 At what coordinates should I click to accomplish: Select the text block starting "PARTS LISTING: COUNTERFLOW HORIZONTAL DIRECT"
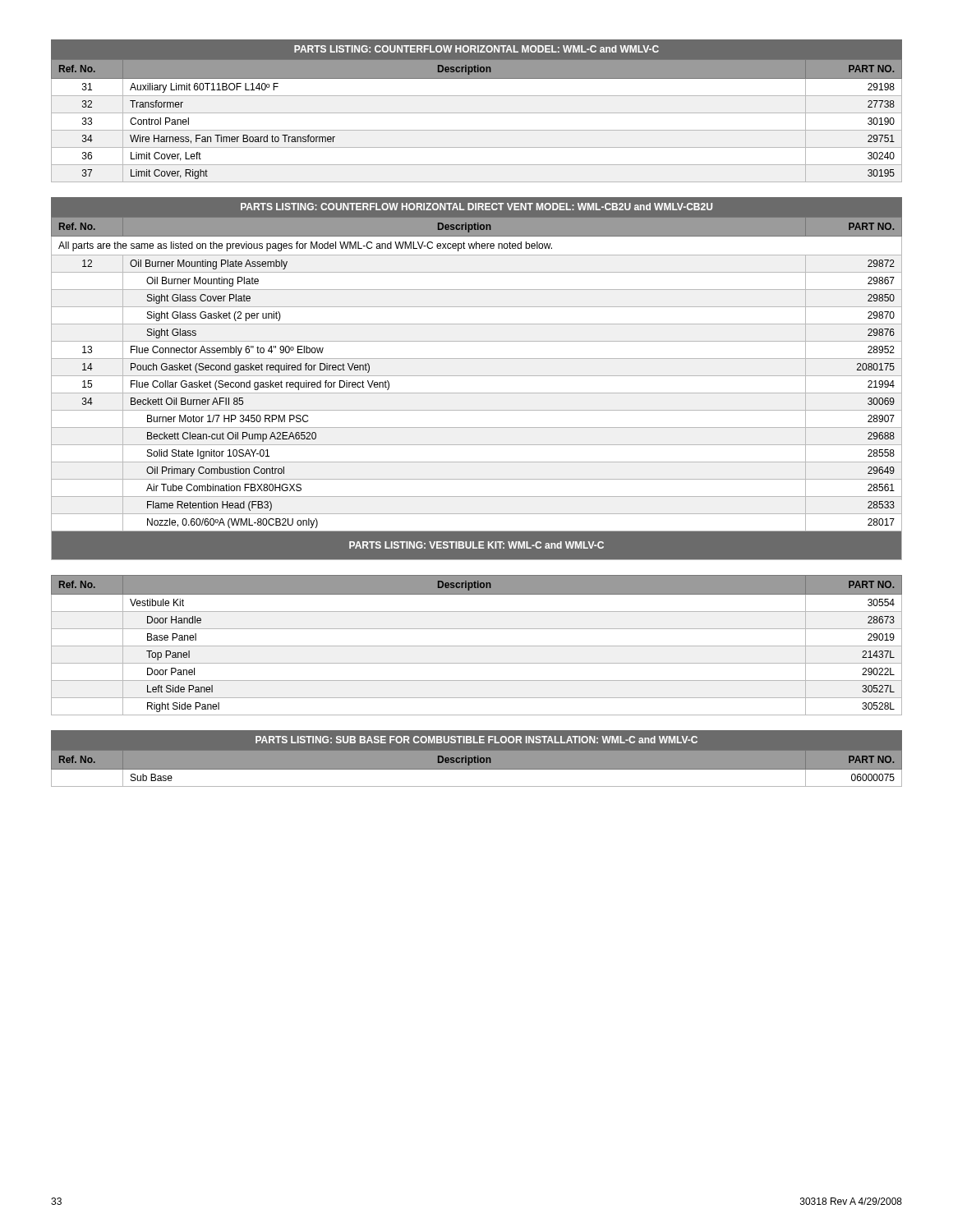click(476, 207)
